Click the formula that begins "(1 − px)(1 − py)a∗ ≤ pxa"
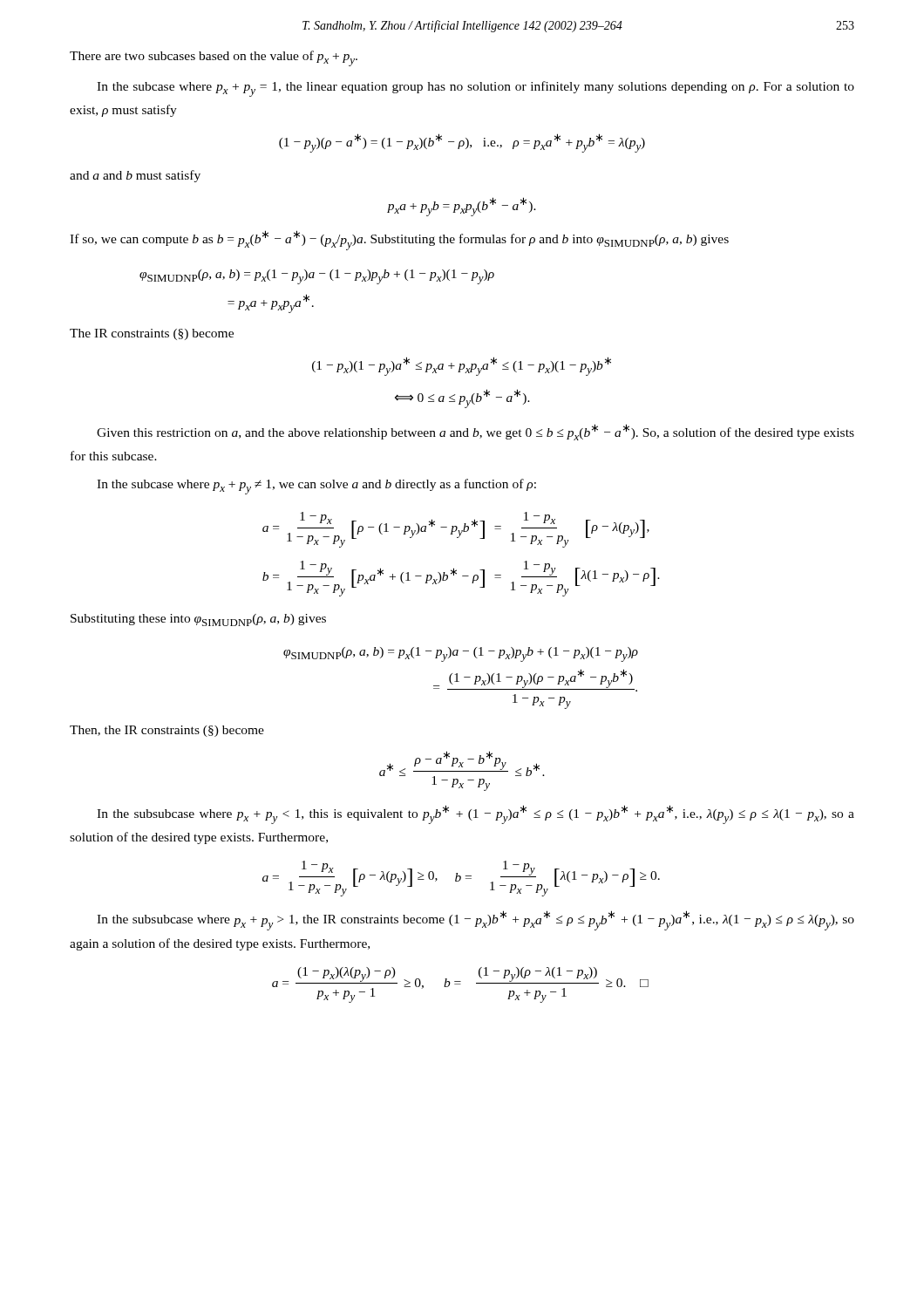Screen dimensions: 1308x924 click(462, 365)
